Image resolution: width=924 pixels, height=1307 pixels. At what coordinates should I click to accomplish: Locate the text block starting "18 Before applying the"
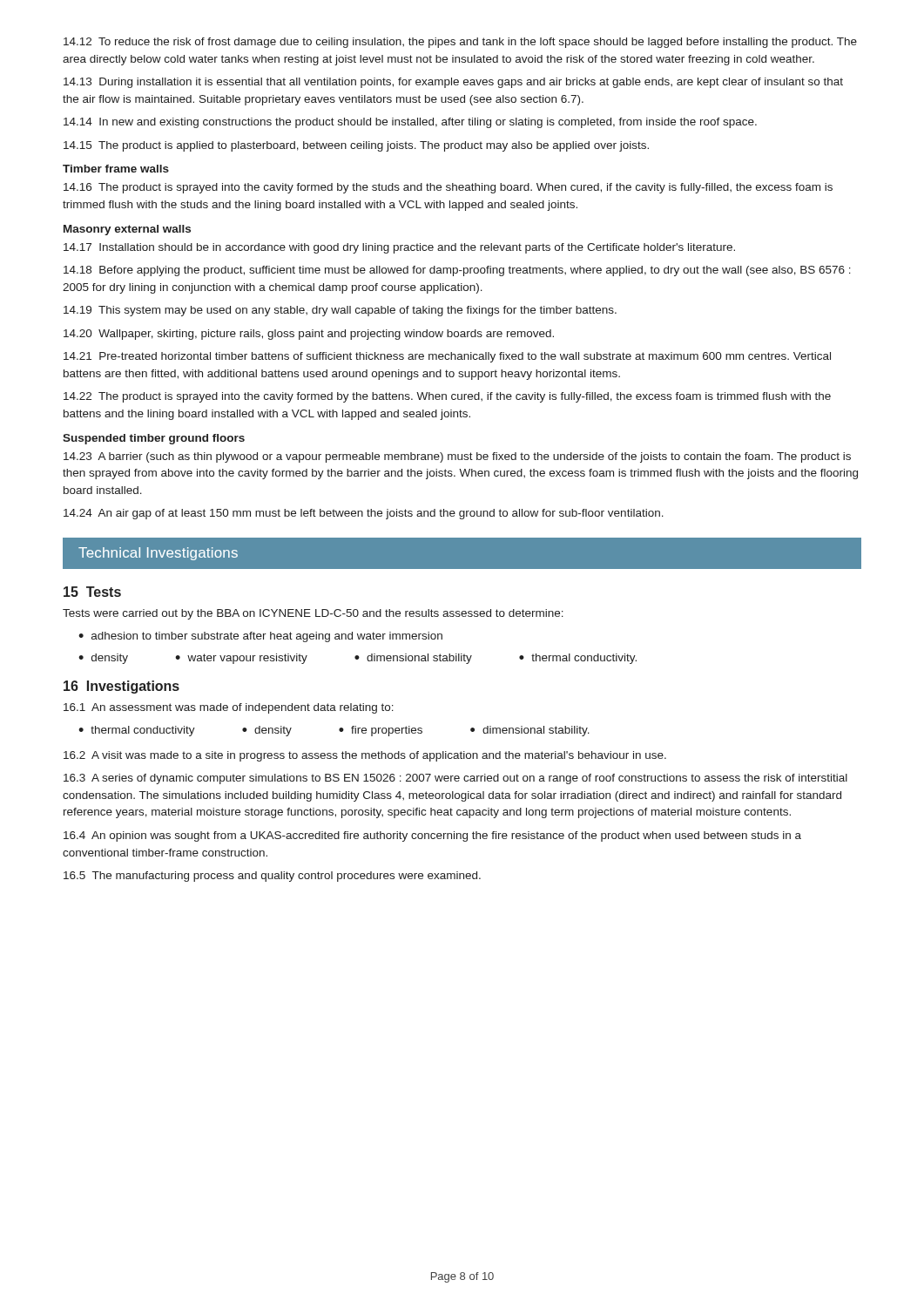[457, 278]
